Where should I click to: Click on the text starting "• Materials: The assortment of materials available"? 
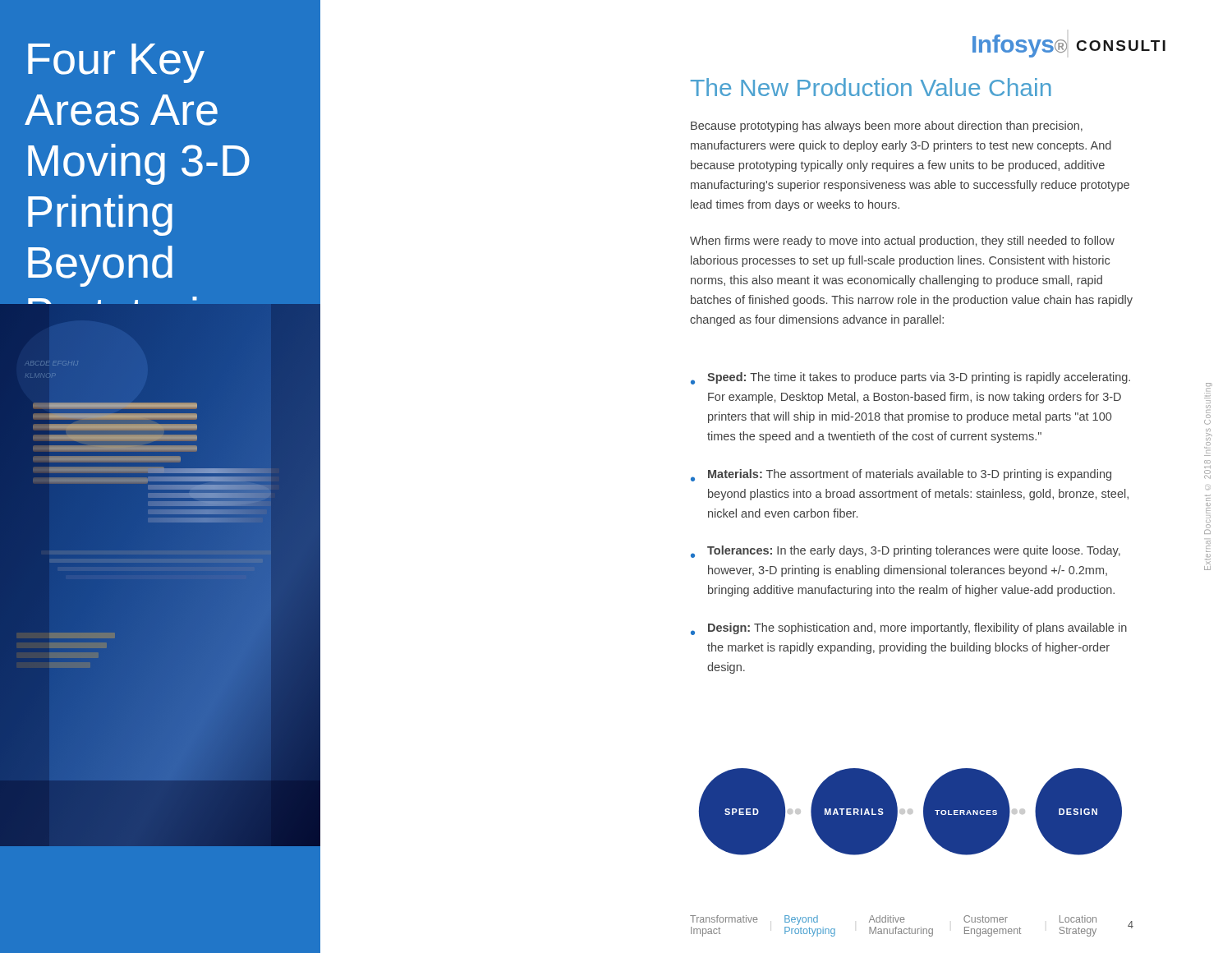click(x=912, y=494)
